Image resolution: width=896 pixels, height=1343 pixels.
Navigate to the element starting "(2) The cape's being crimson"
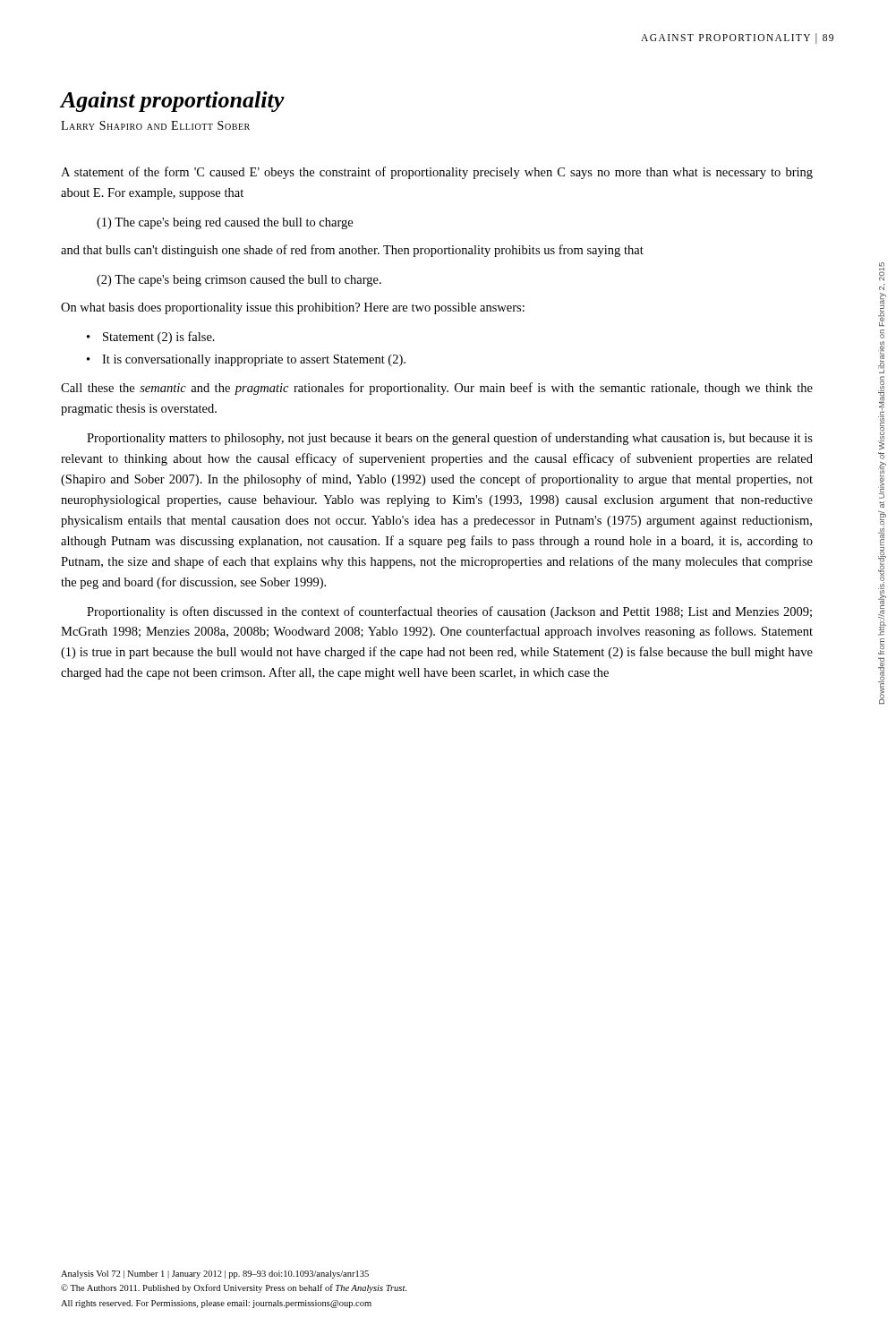[239, 279]
